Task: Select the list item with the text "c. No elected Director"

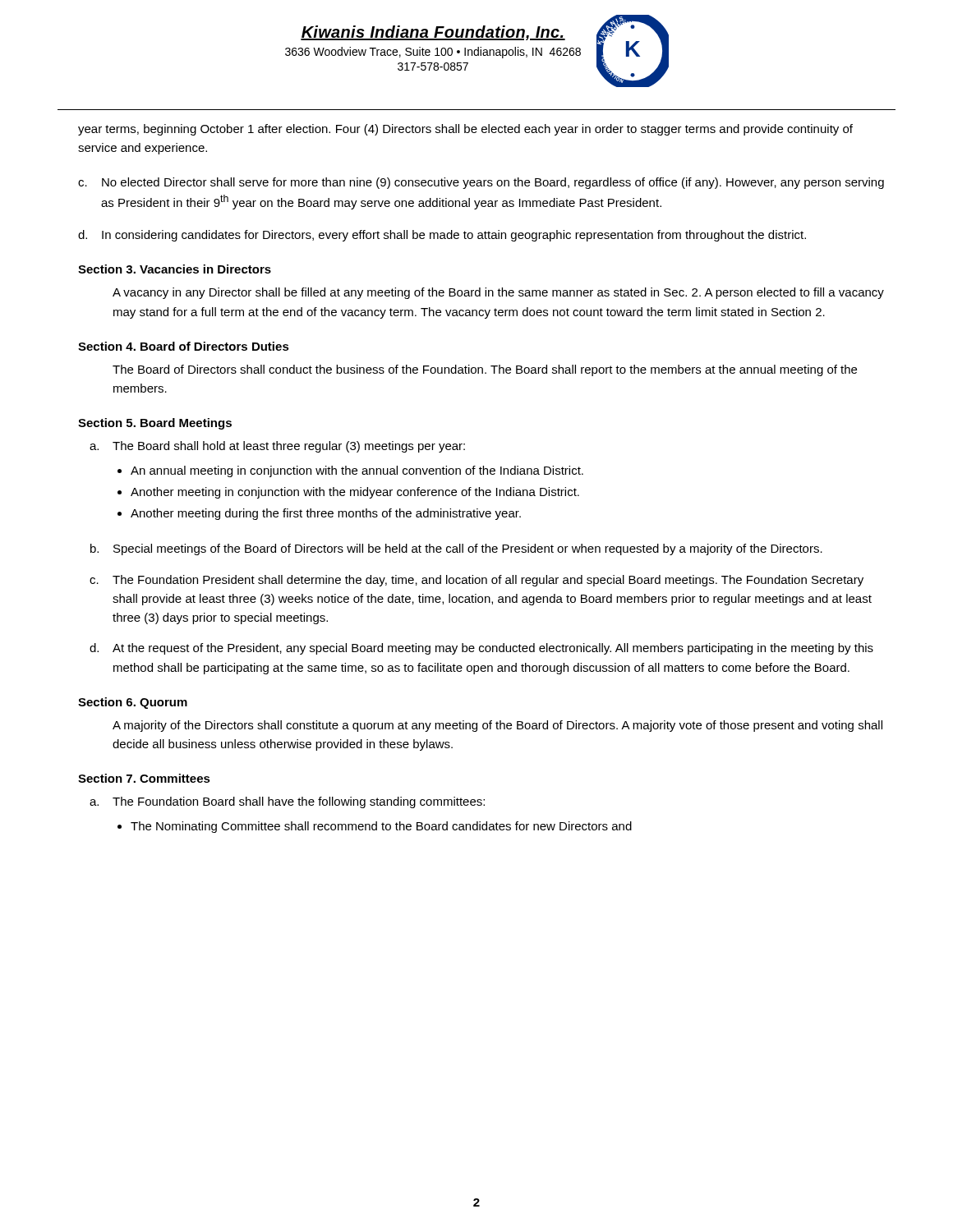Action: 485,192
